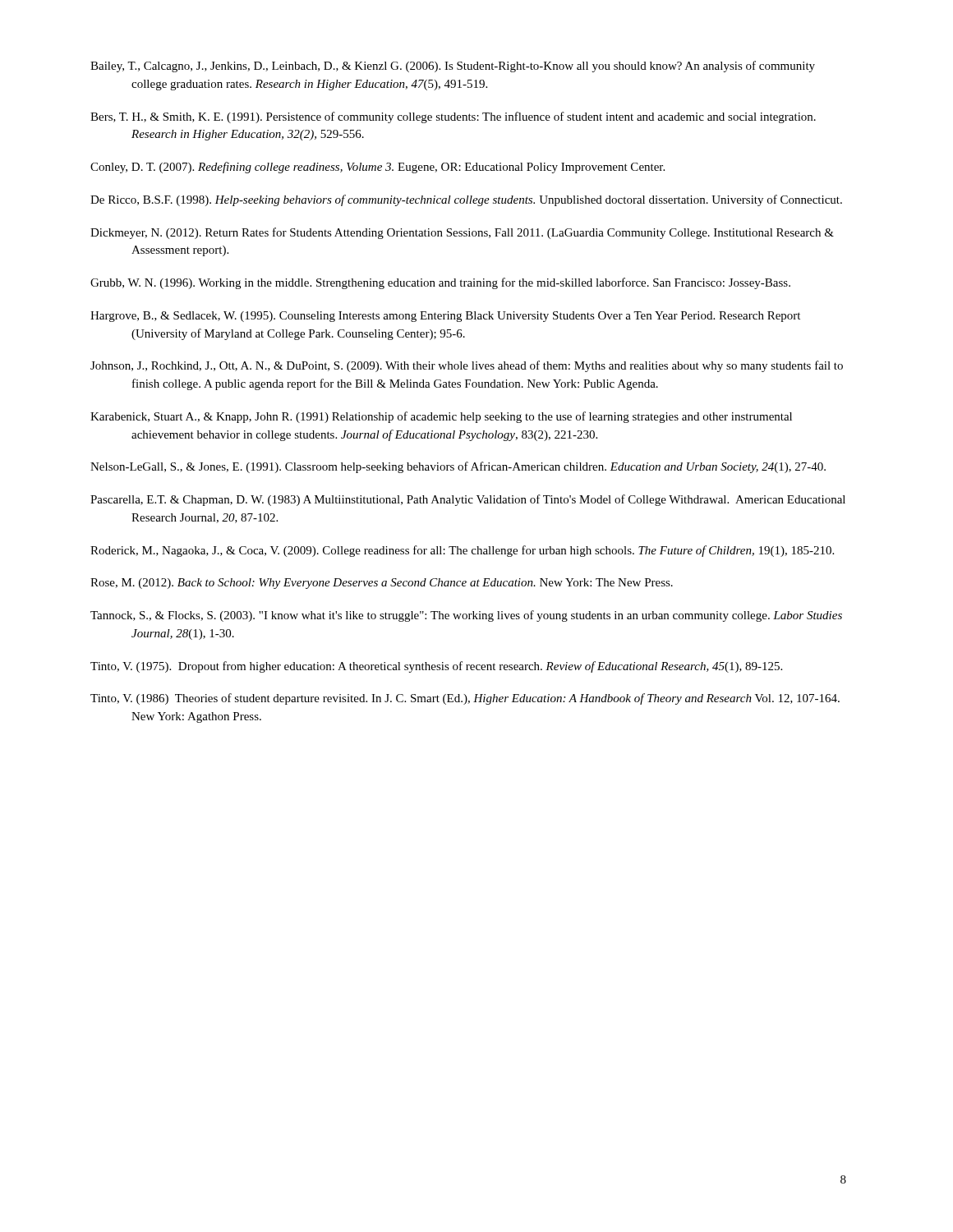Image resolution: width=953 pixels, height=1232 pixels.
Task: Navigate to the passage starting "Nelson-LeGall, S., & Jones,"
Action: tap(458, 467)
